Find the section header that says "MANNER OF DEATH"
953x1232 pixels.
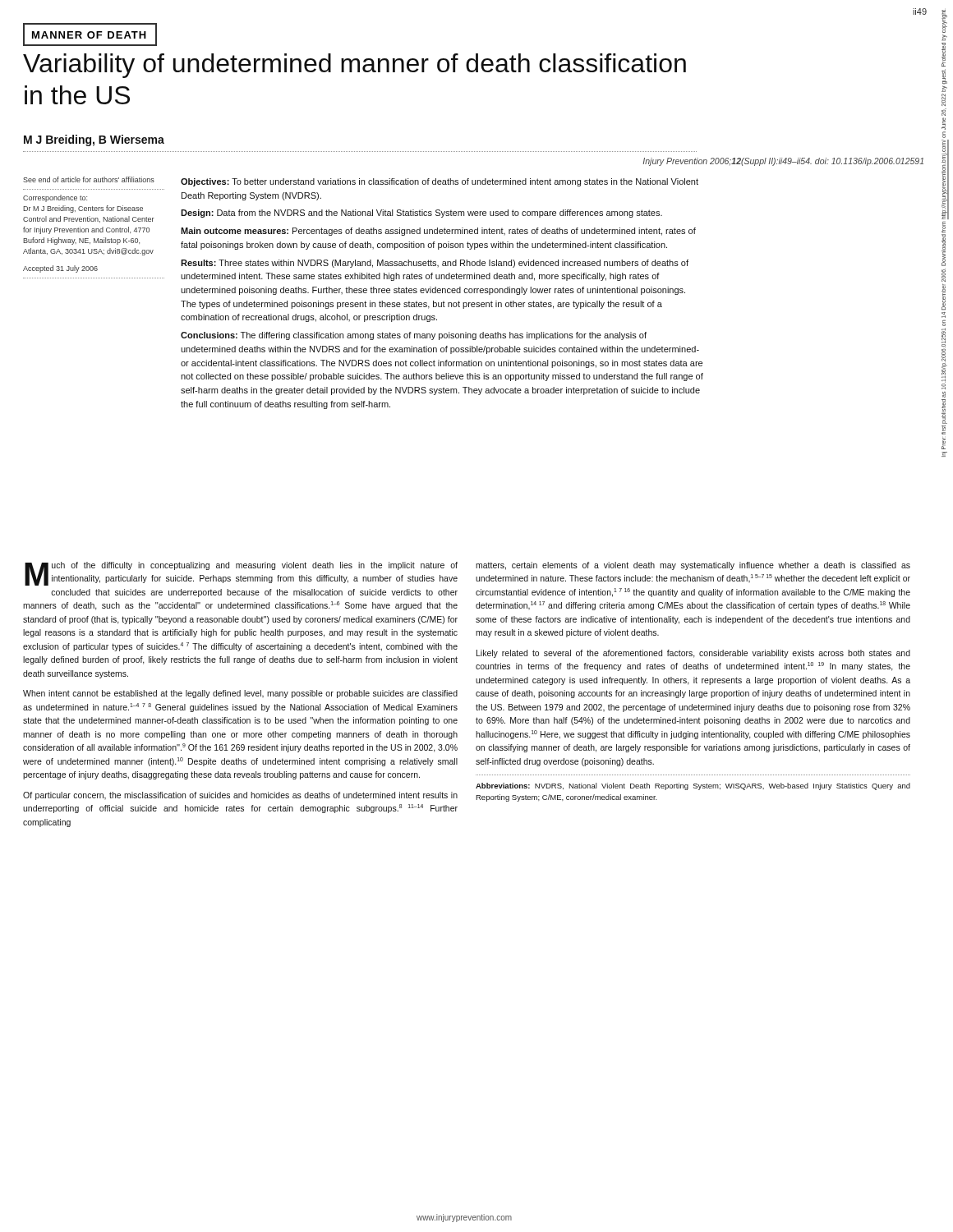click(89, 35)
